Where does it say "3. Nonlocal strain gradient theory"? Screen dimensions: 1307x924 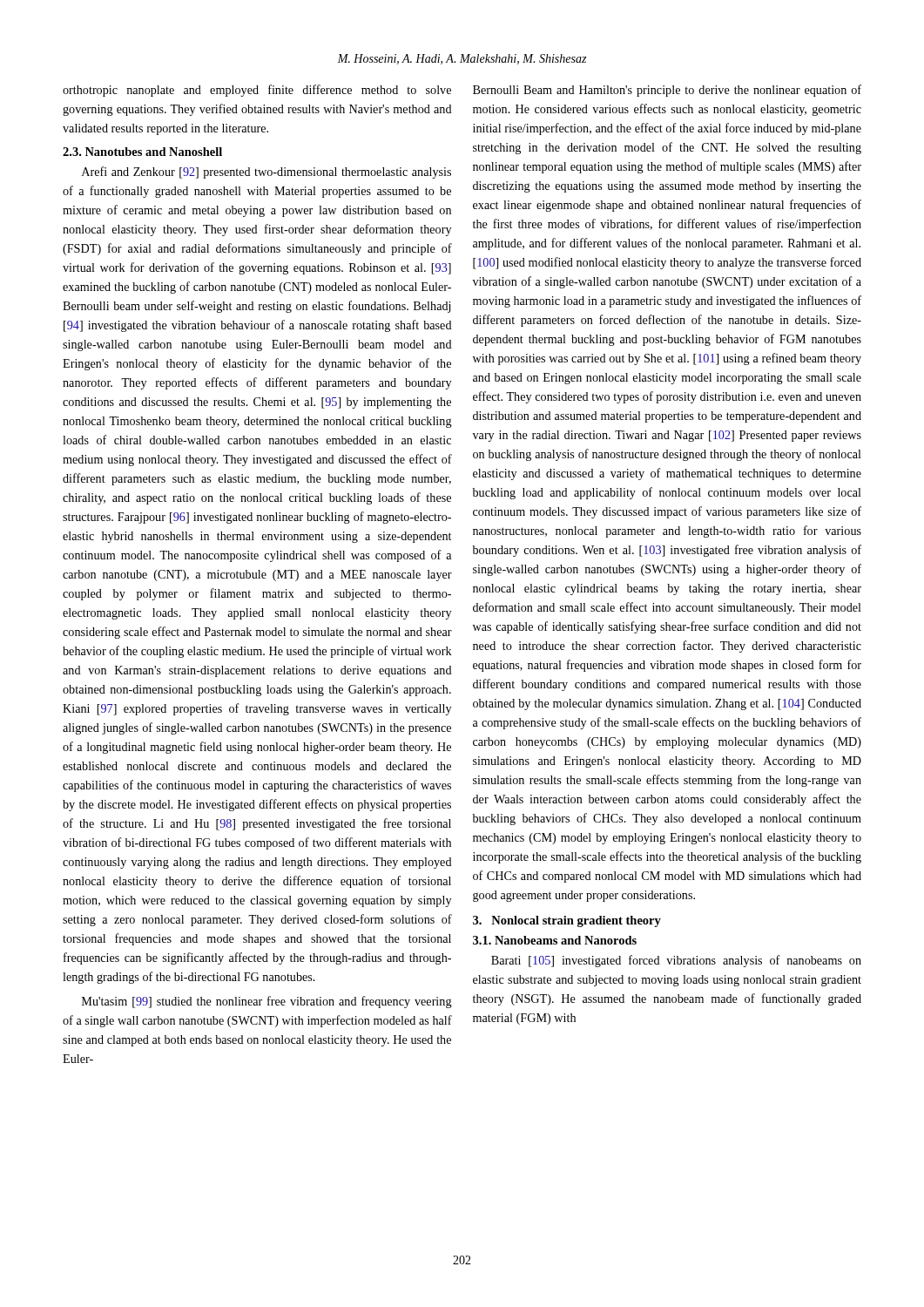tap(567, 920)
